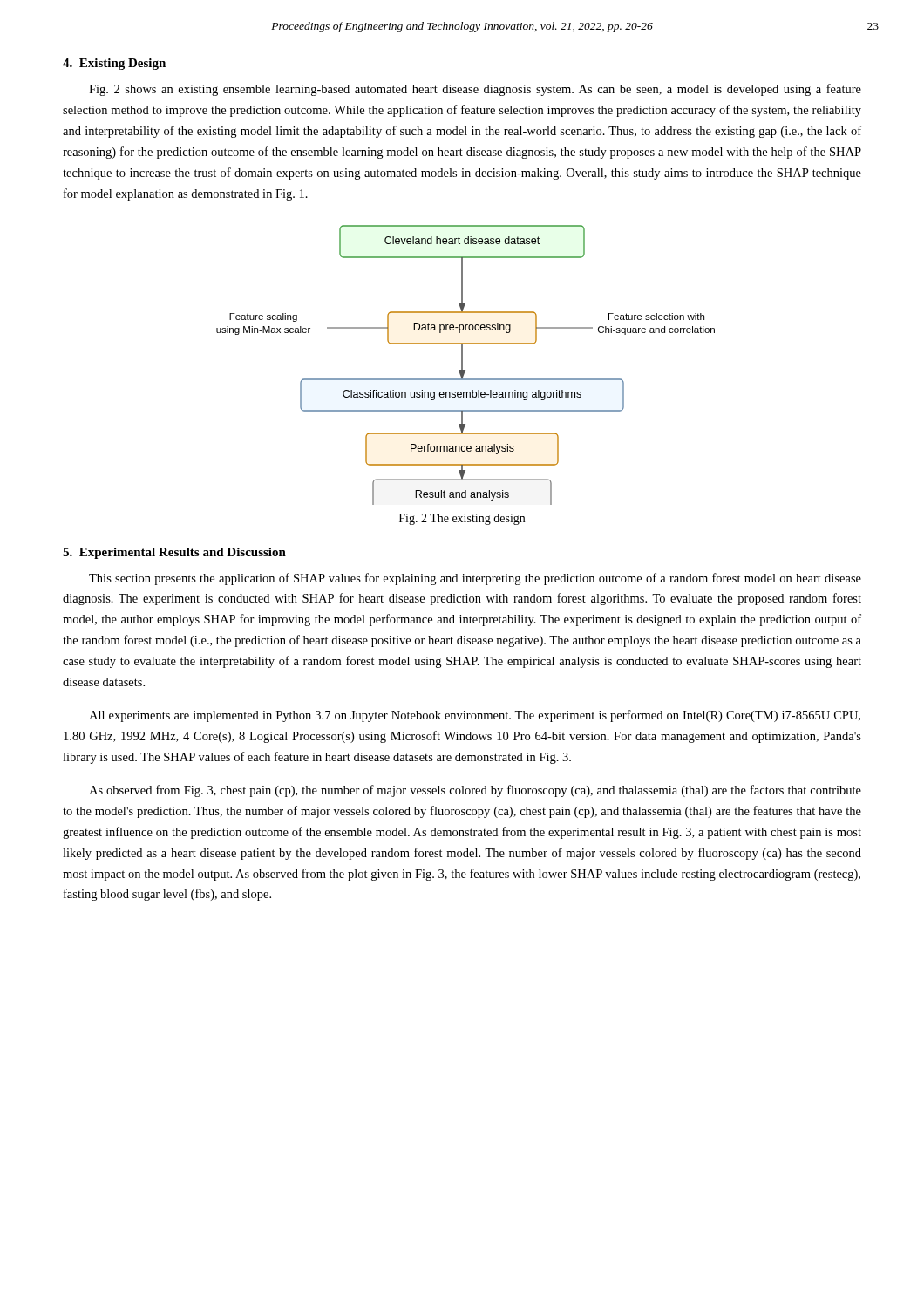Viewport: 924px width, 1308px height.
Task: Locate the text block containing "As observed from Fig. 3, chest"
Action: (462, 842)
